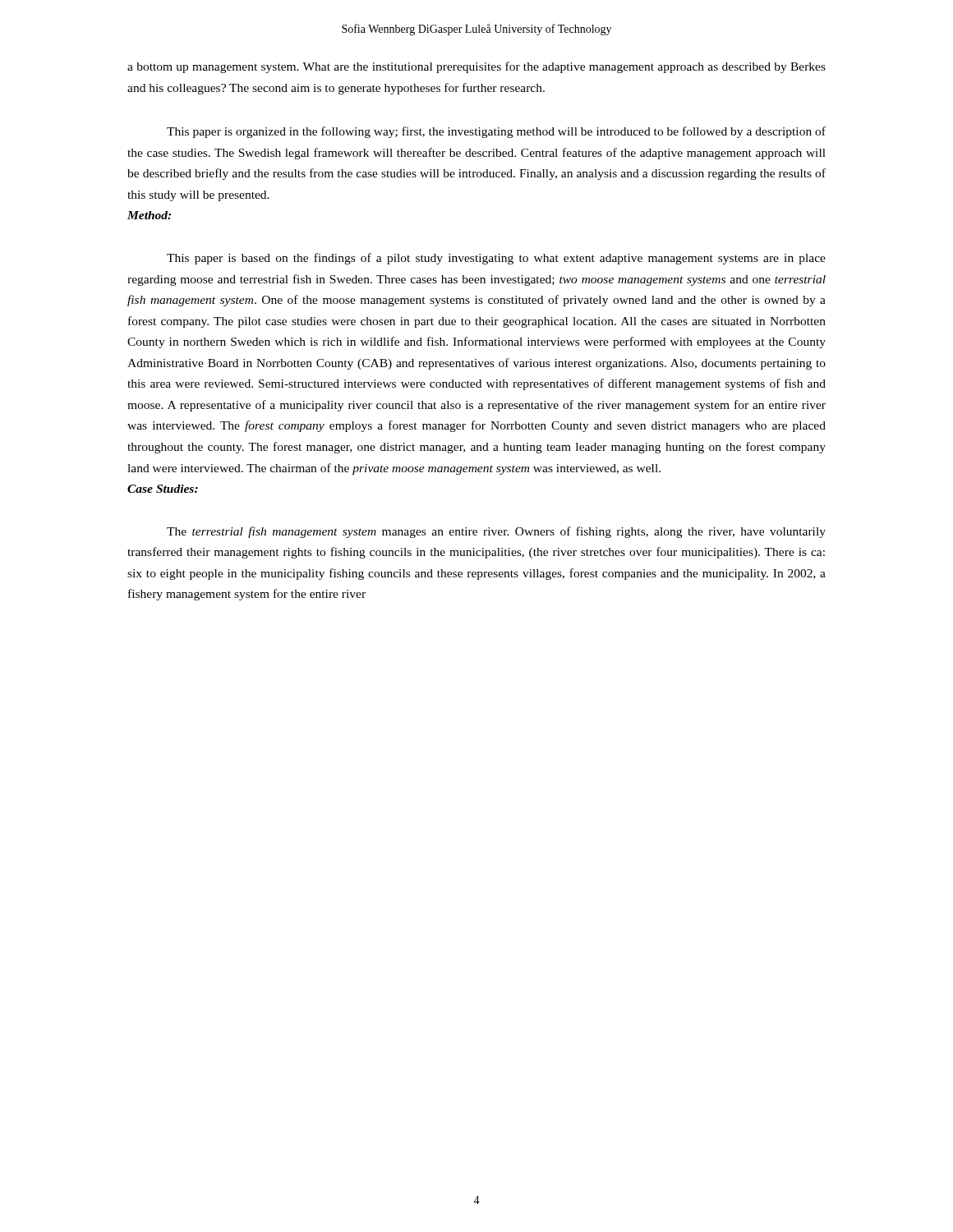Screen dimensions: 1232x953
Task: Navigate to the text block starting "This paper is organized in"
Action: click(x=476, y=163)
